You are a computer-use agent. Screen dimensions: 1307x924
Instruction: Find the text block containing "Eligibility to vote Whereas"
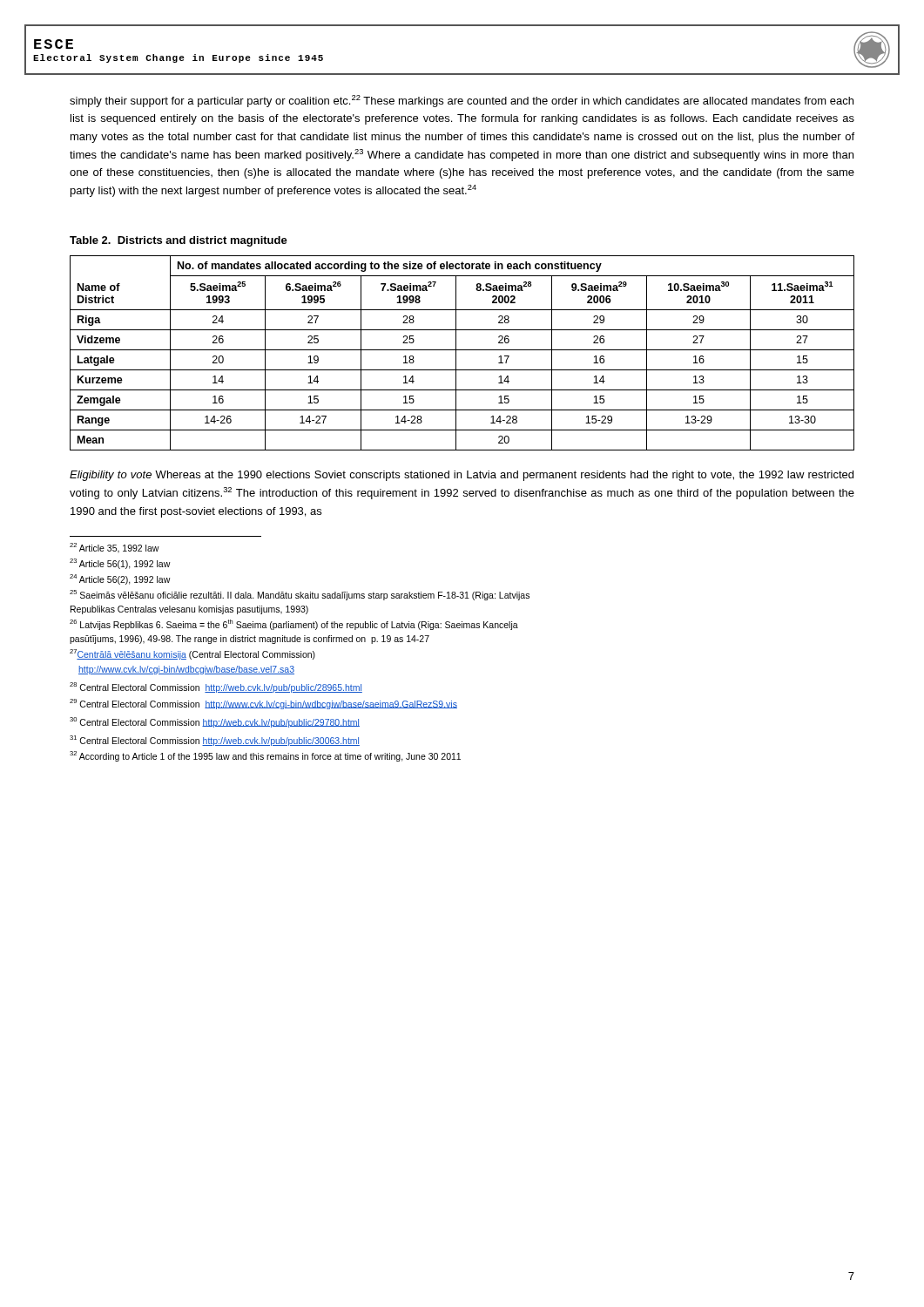[x=462, y=493]
